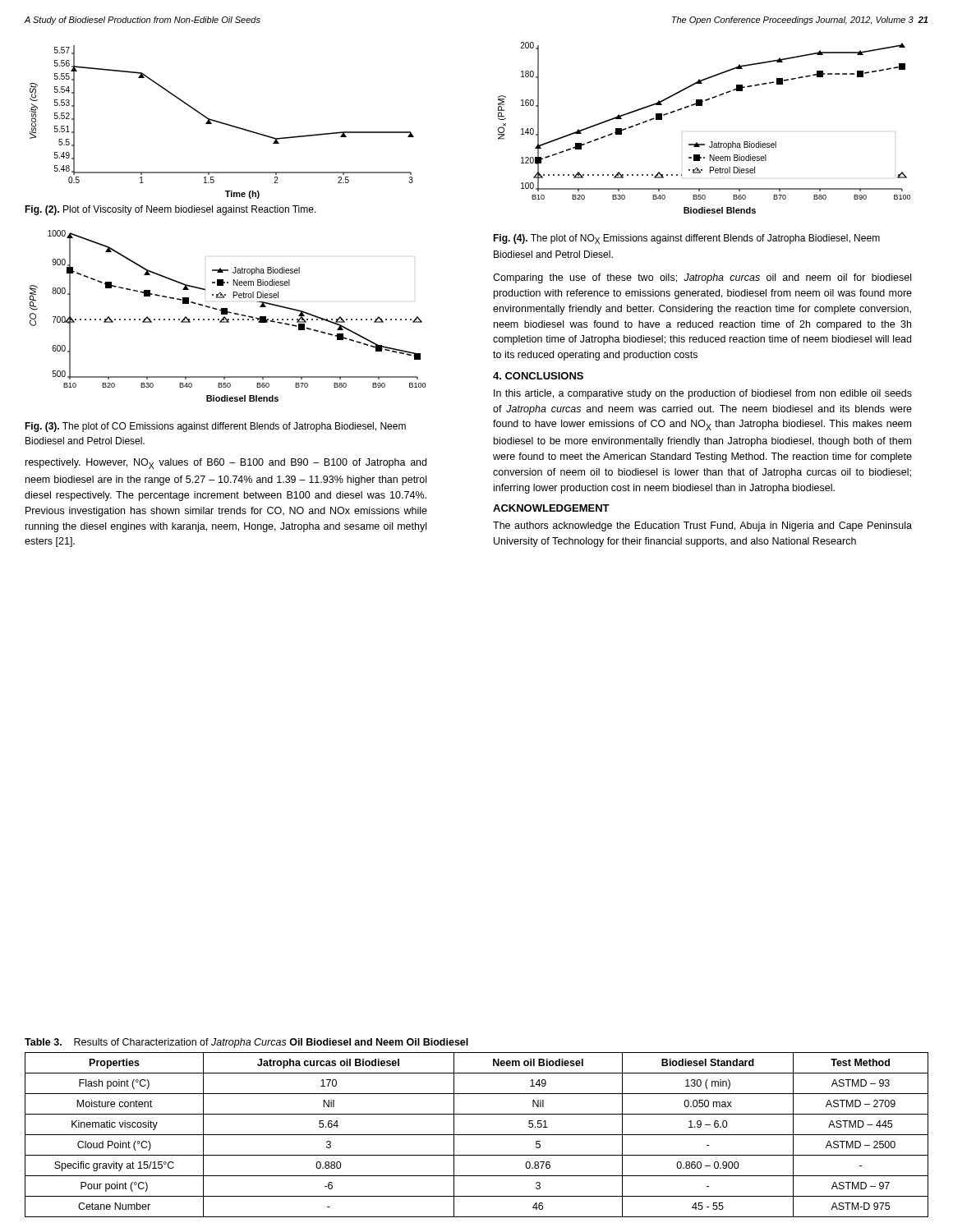Point to the element starting "4. CONCLUSIONS"
This screenshot has width=953, height=1232.
coord(538,376)
